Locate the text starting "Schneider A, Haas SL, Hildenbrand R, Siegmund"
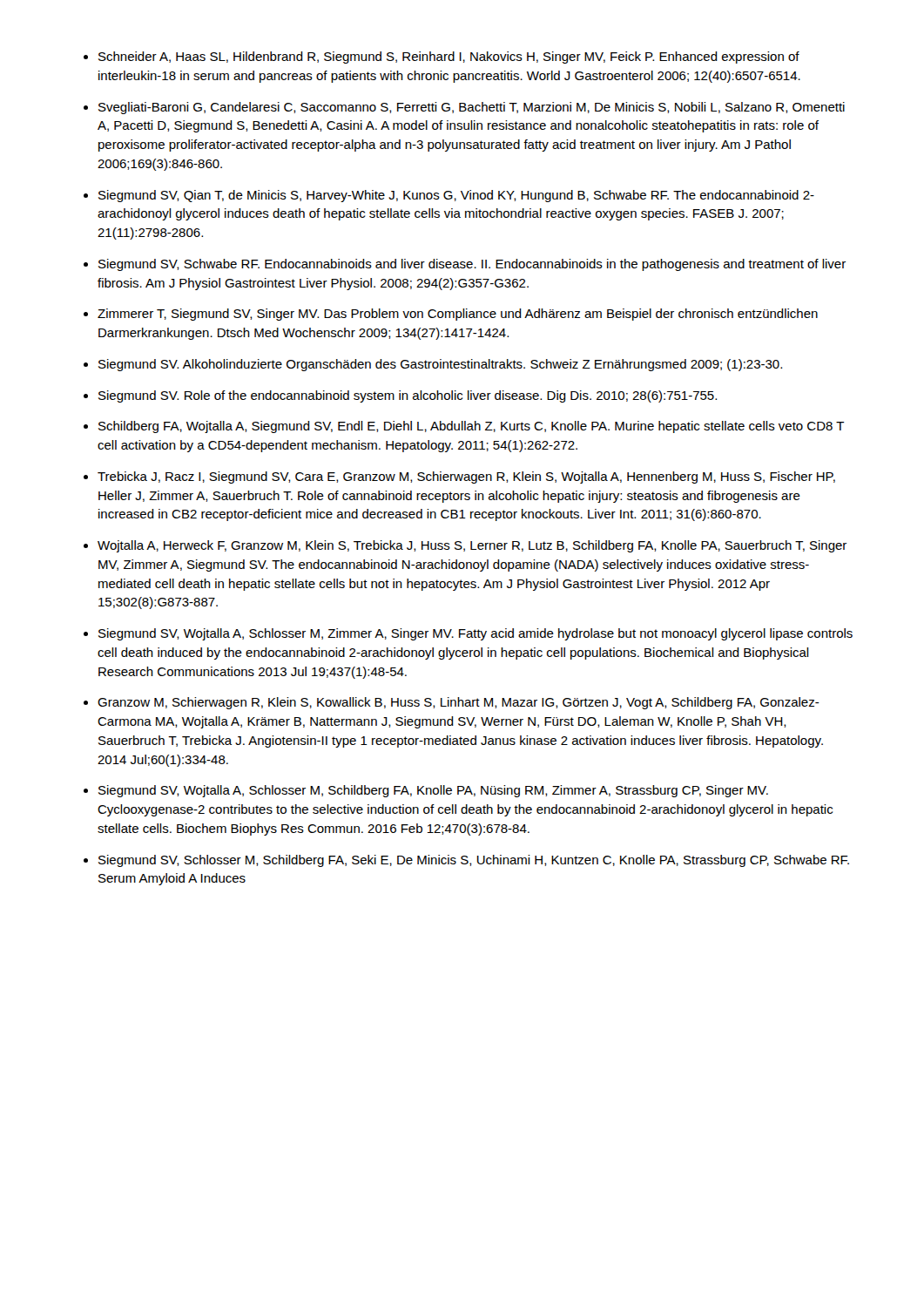 (x=449, y=66)
